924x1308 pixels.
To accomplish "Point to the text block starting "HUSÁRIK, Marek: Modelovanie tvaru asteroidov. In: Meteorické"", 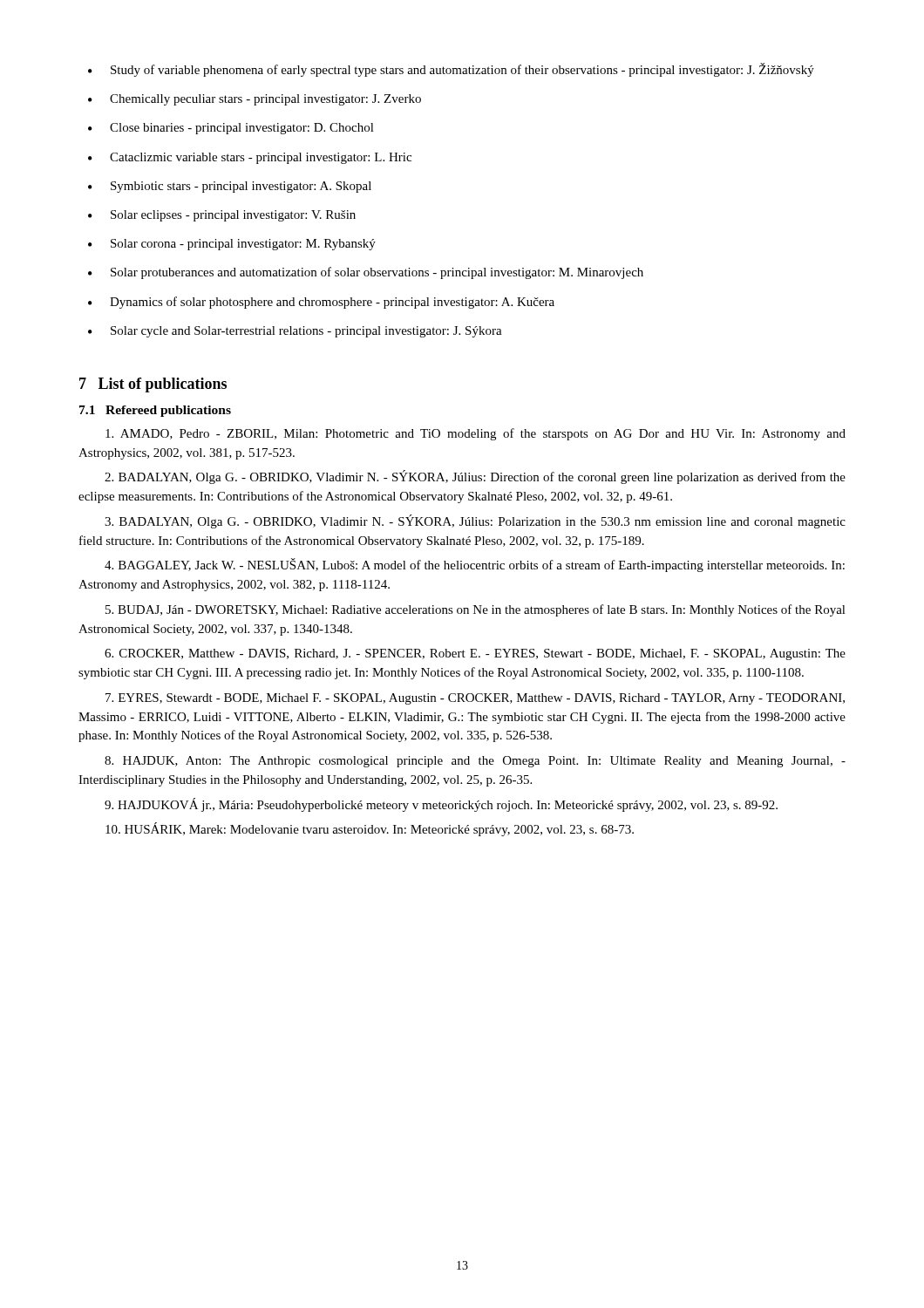I will pyautogui.click(x=370, y=830).
